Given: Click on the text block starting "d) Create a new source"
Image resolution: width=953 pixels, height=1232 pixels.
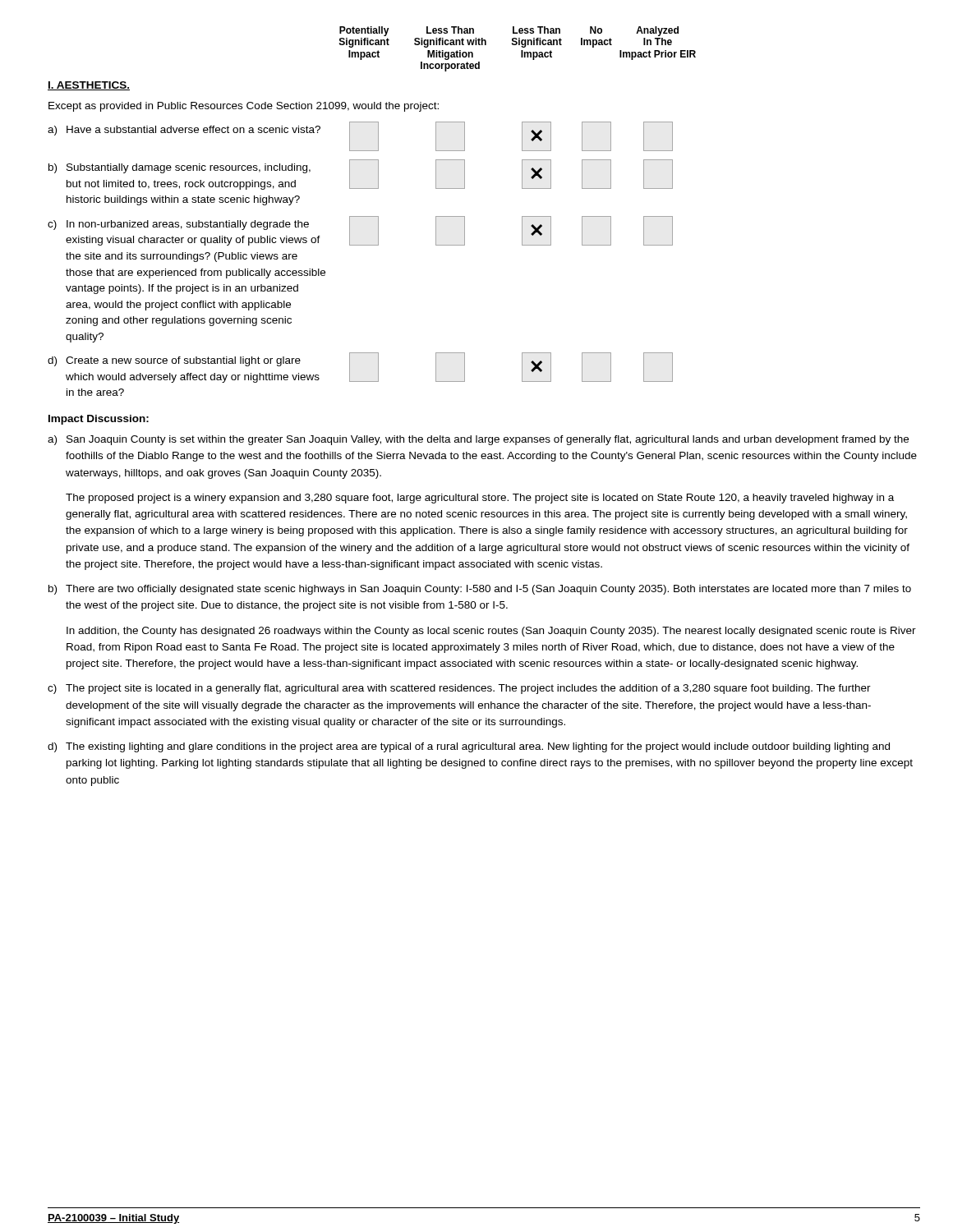Looking at the screenshot, I should click(203, 363).
